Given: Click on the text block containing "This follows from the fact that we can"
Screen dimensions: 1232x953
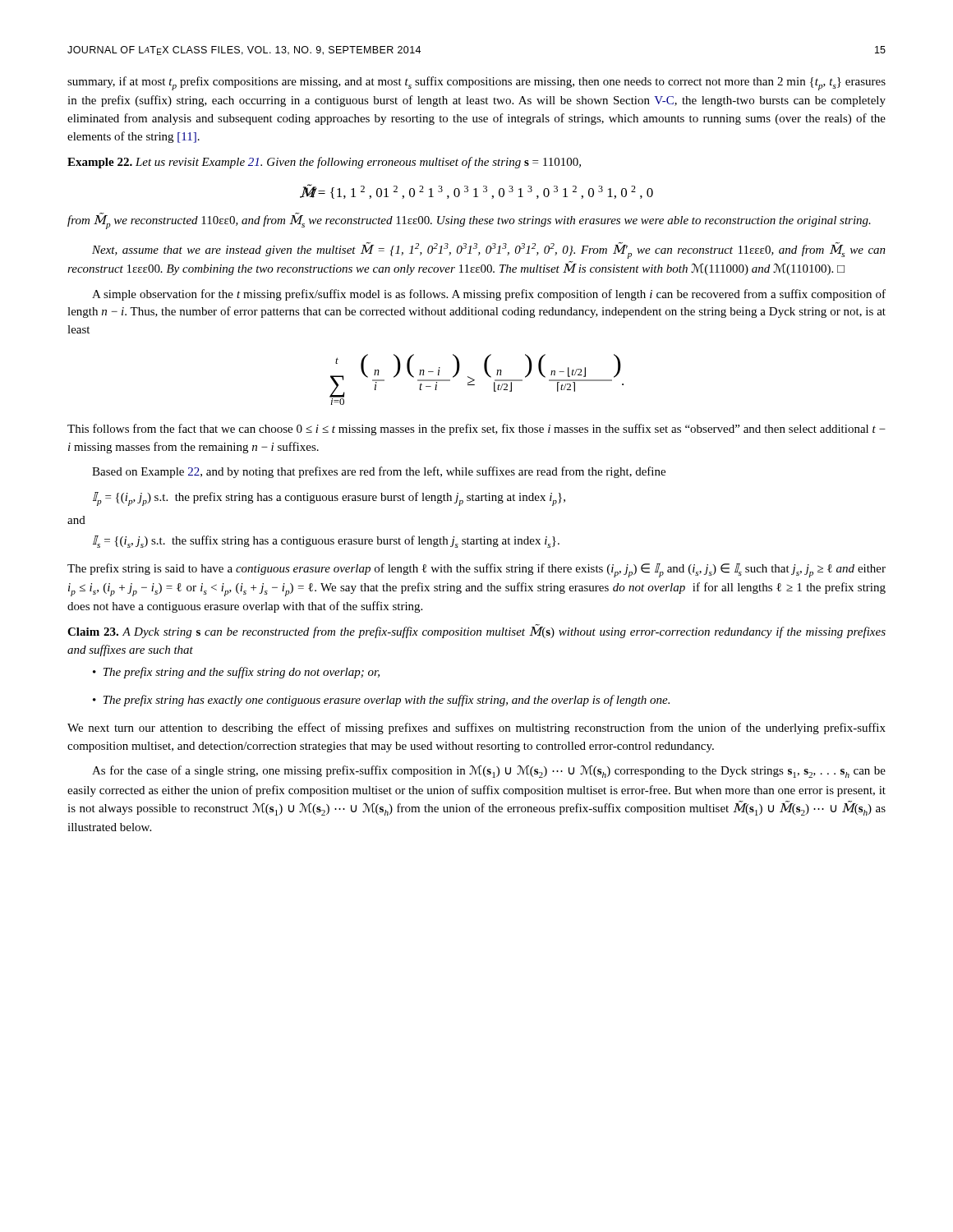Looking at the screenshot, I should (476, 438).
